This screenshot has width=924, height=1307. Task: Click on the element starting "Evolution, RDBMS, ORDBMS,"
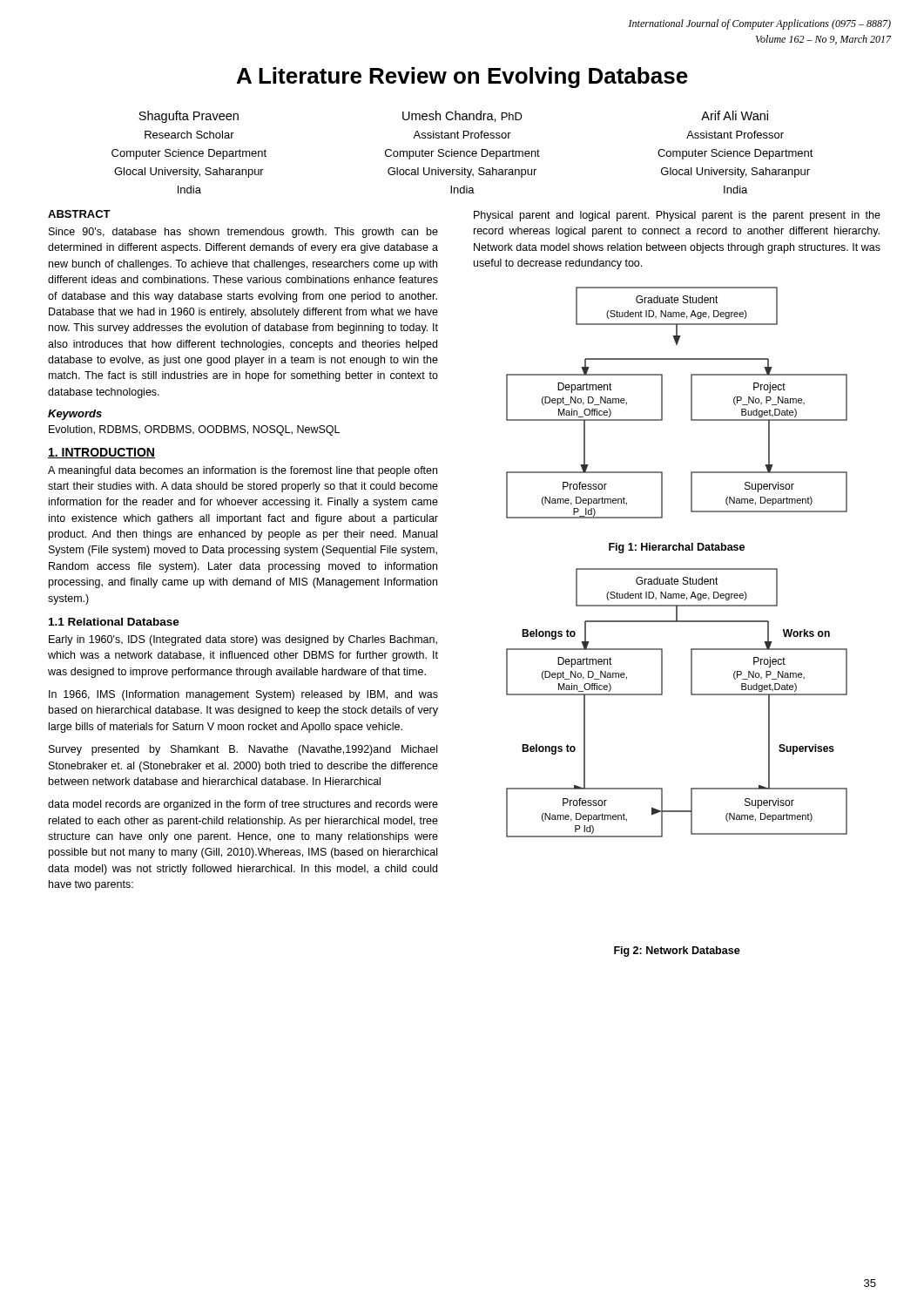194,430
